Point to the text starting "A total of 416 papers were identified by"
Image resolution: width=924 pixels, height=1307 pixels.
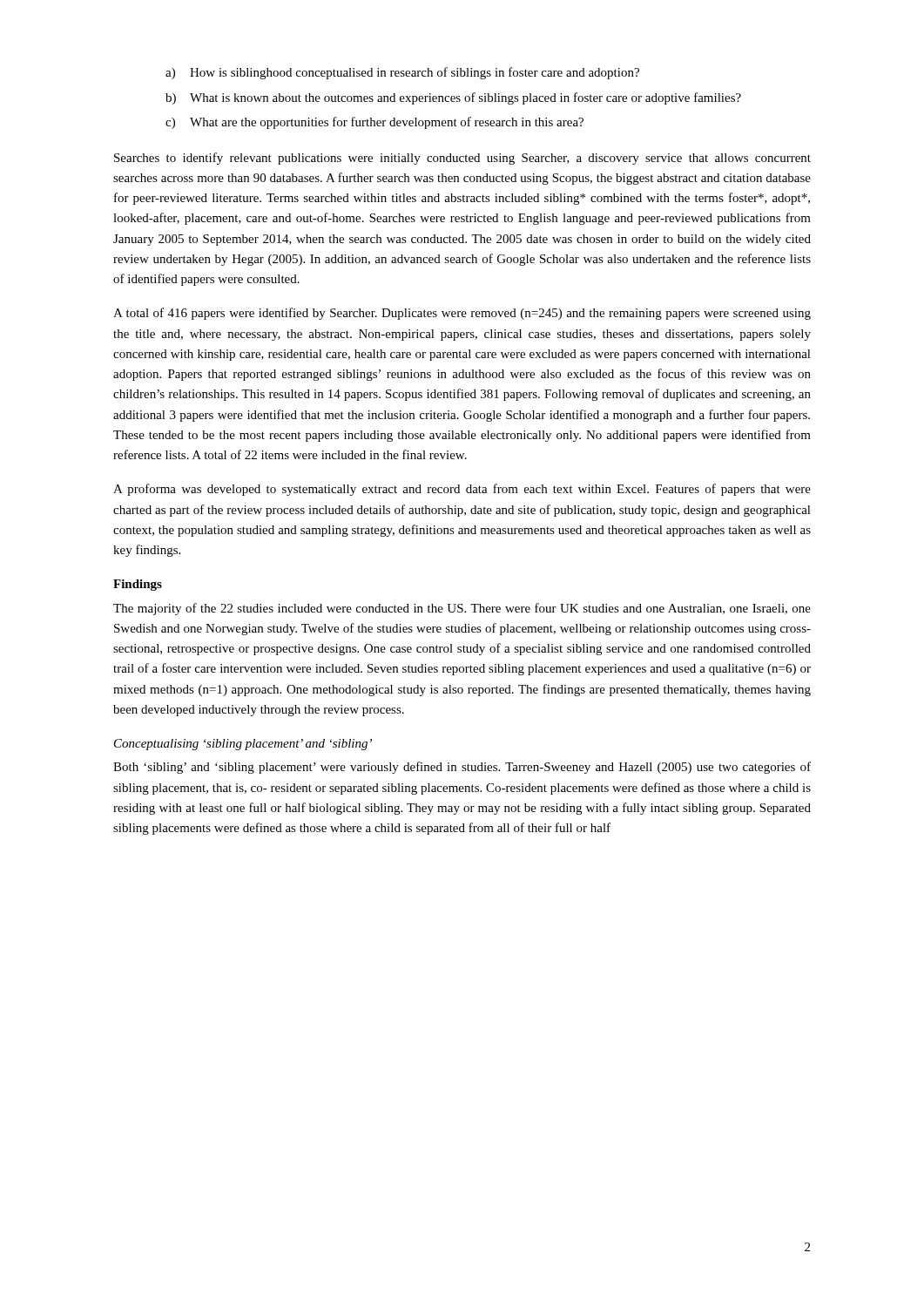coord(462,385)
